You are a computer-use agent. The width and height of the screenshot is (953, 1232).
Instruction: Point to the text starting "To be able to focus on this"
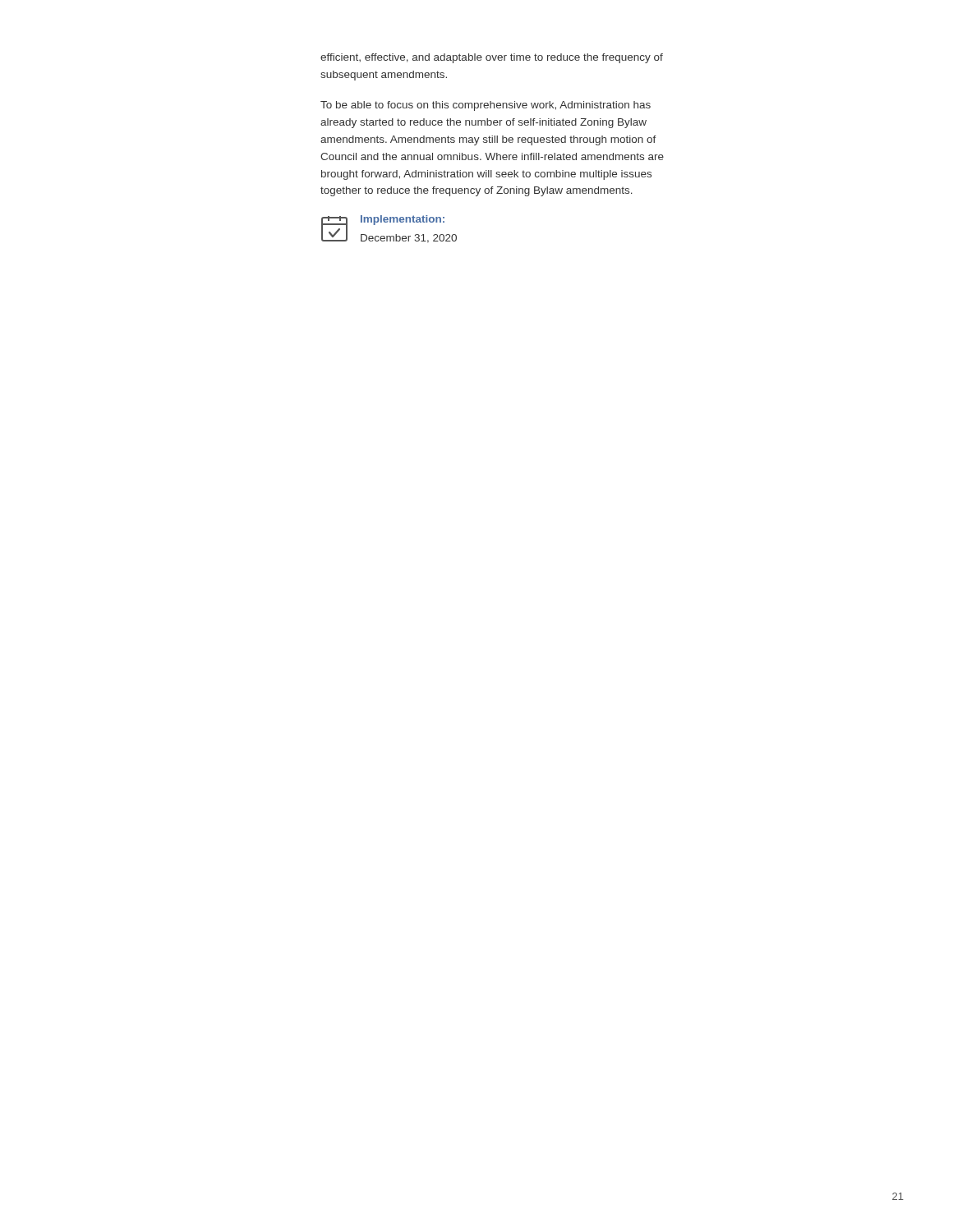click(492, 148)
